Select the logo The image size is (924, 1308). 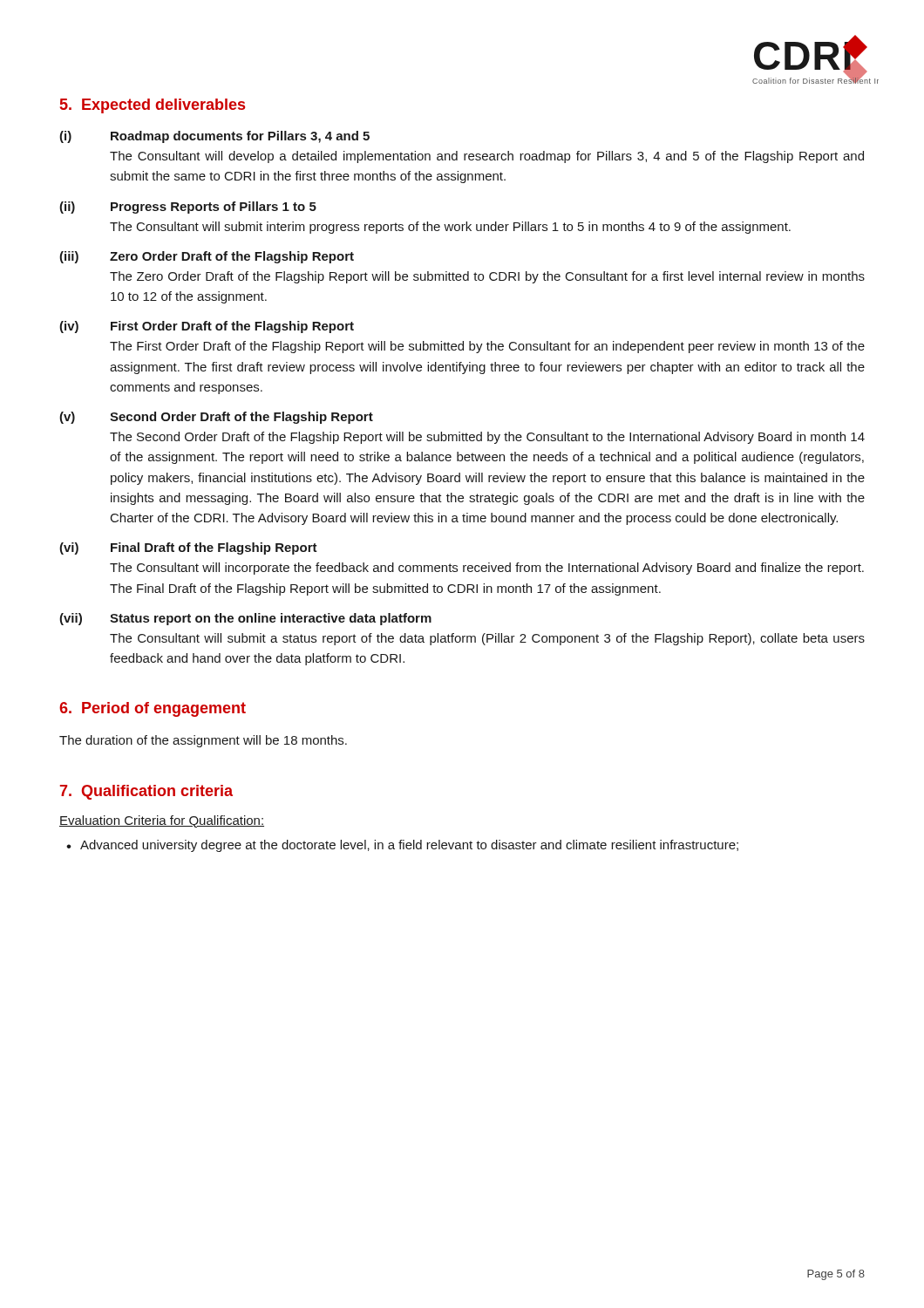pyautogui.click(x=815, y=59)
